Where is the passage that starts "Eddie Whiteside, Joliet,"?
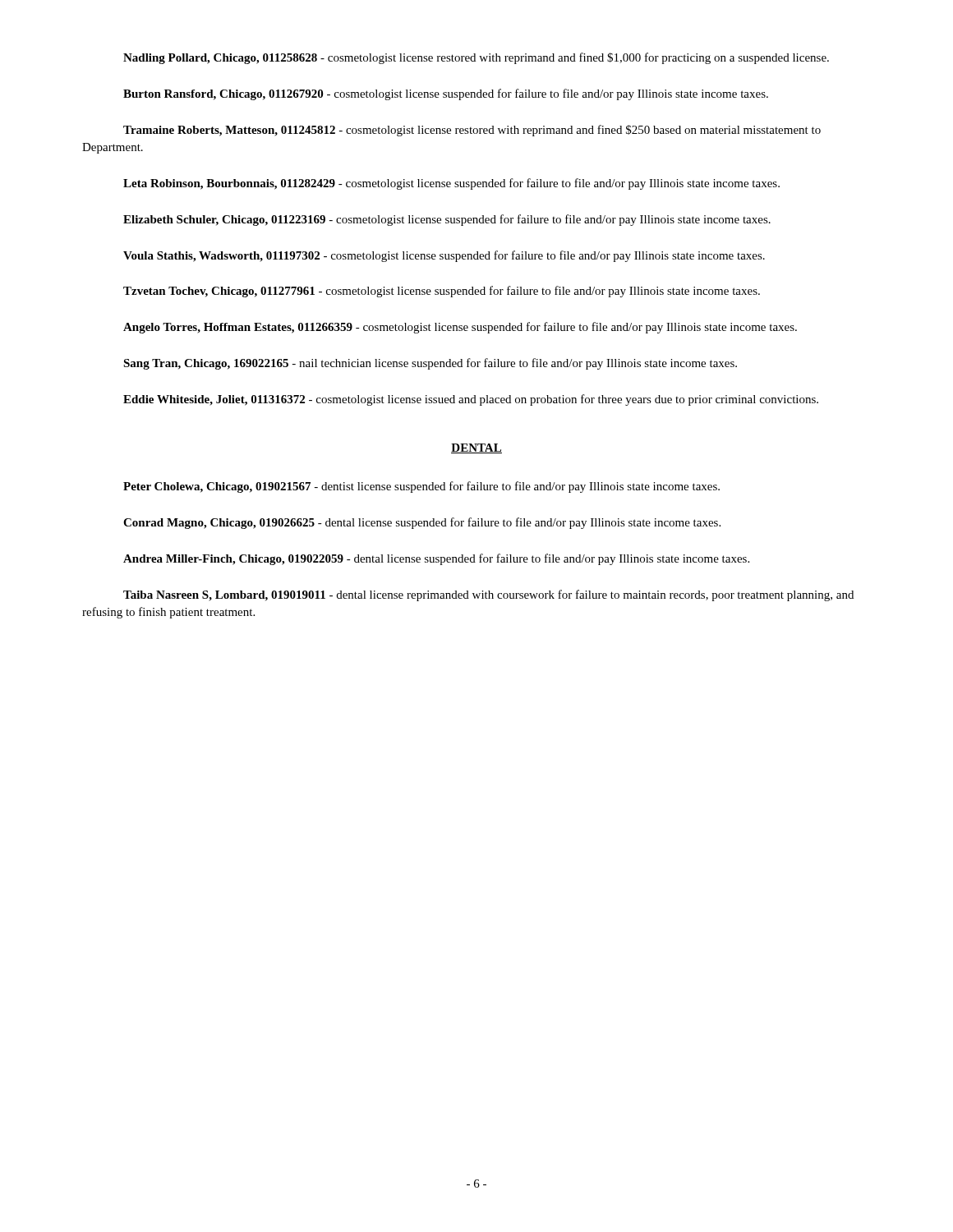This screenshot has width=953, height=1232. coord(476,399)
